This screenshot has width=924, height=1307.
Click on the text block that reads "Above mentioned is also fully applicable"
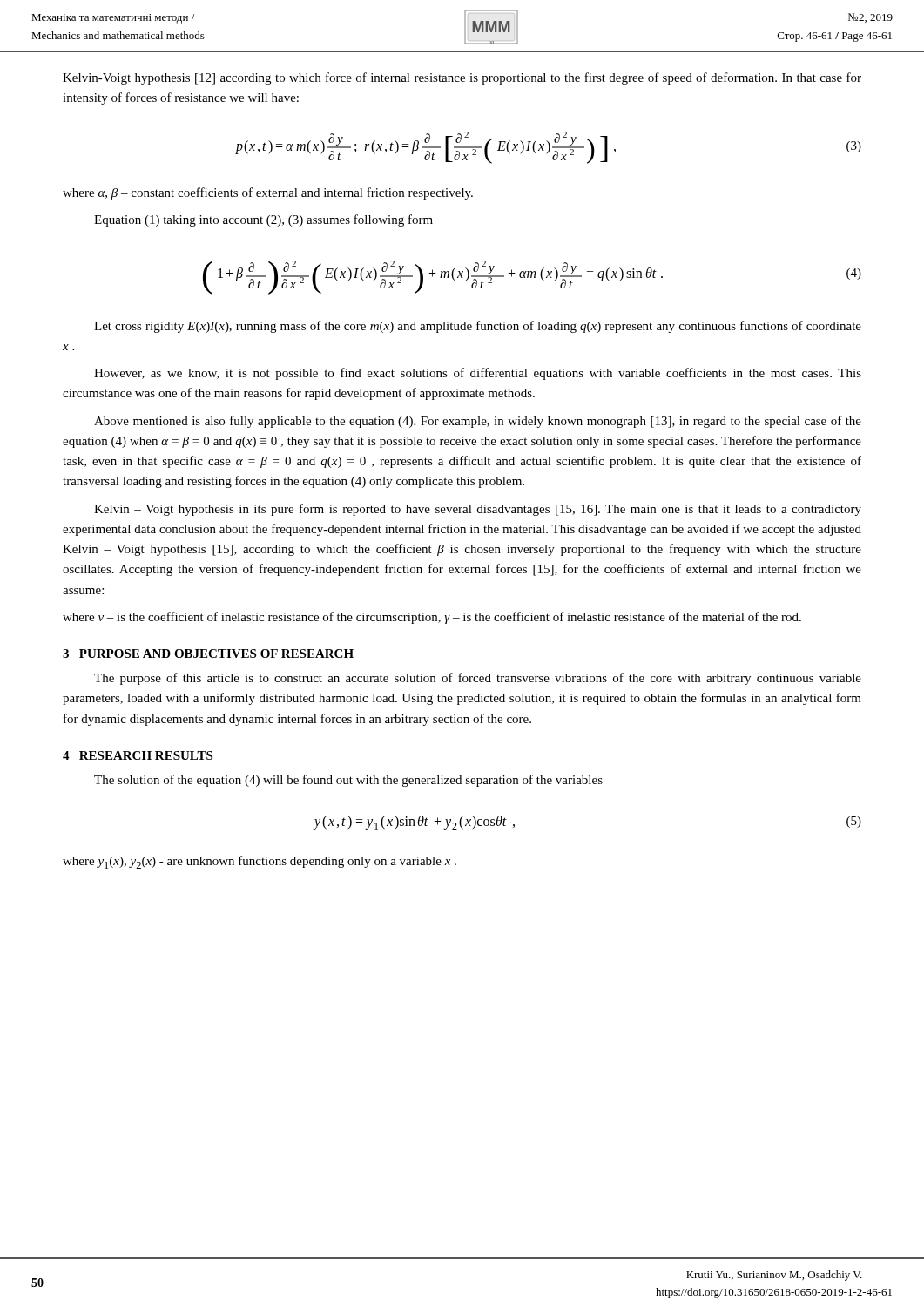click(x=462, y=451)
